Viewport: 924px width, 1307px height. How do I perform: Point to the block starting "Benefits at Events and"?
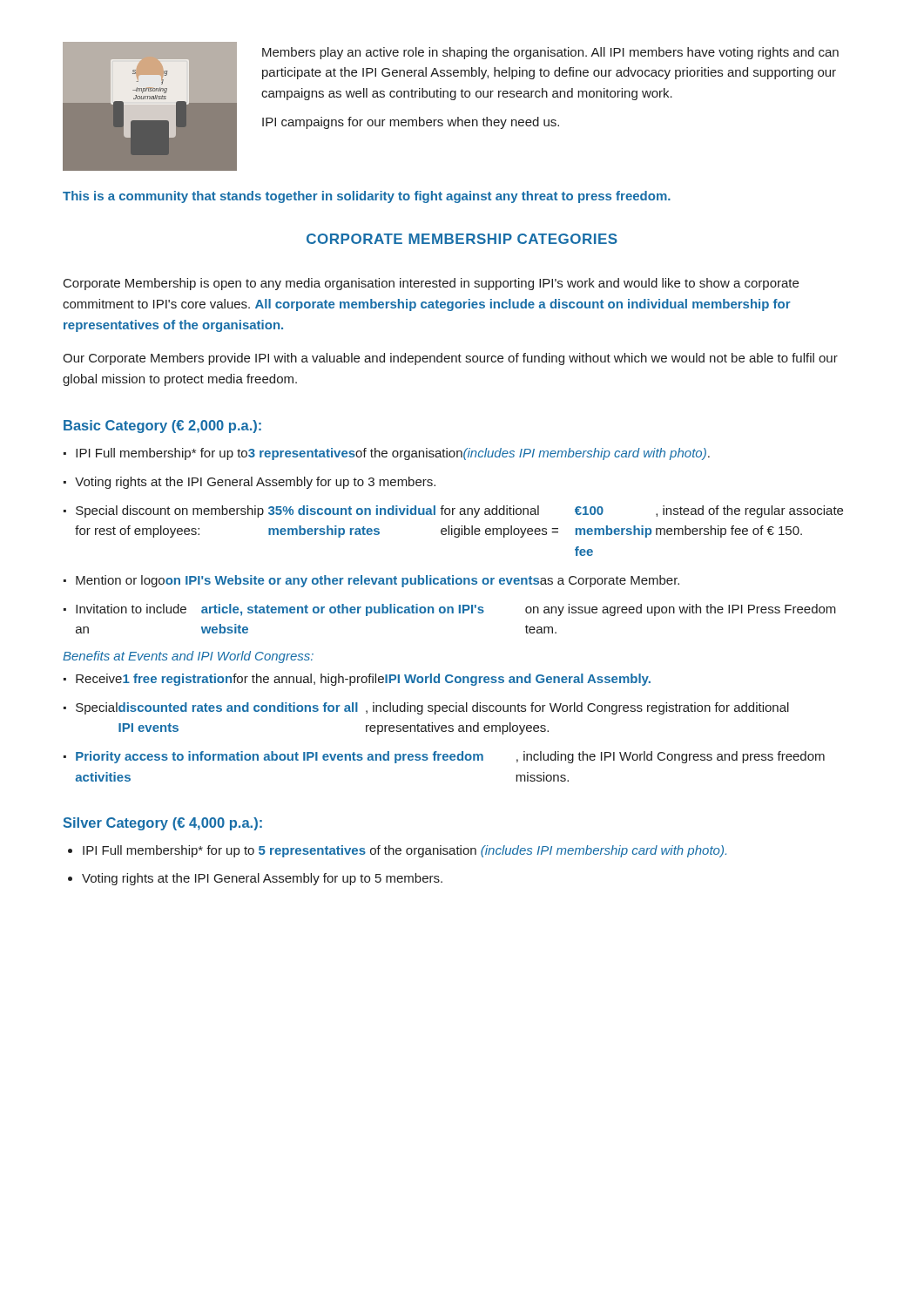188,655
